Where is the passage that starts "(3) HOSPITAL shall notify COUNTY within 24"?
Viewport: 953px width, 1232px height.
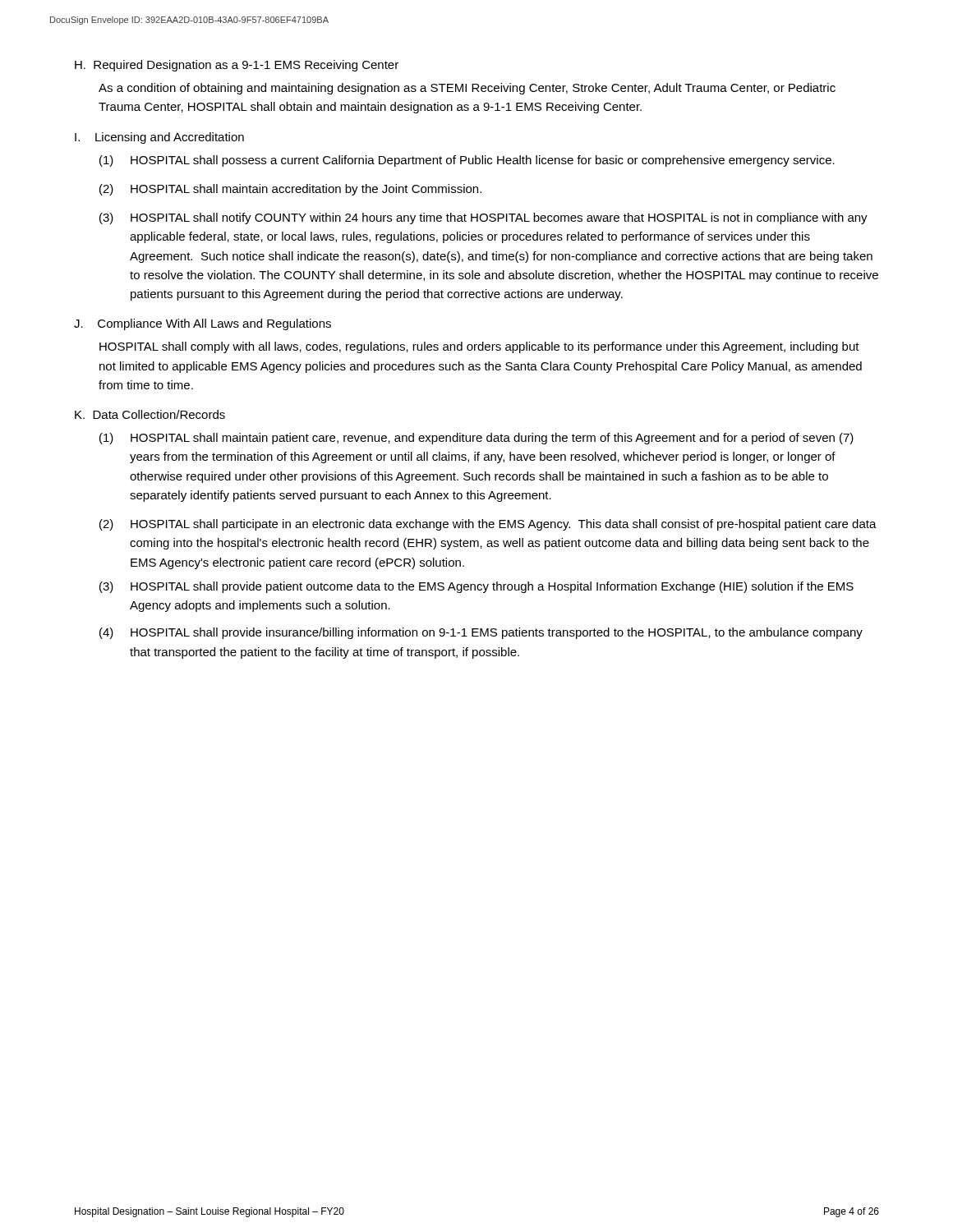pos(489,256)
